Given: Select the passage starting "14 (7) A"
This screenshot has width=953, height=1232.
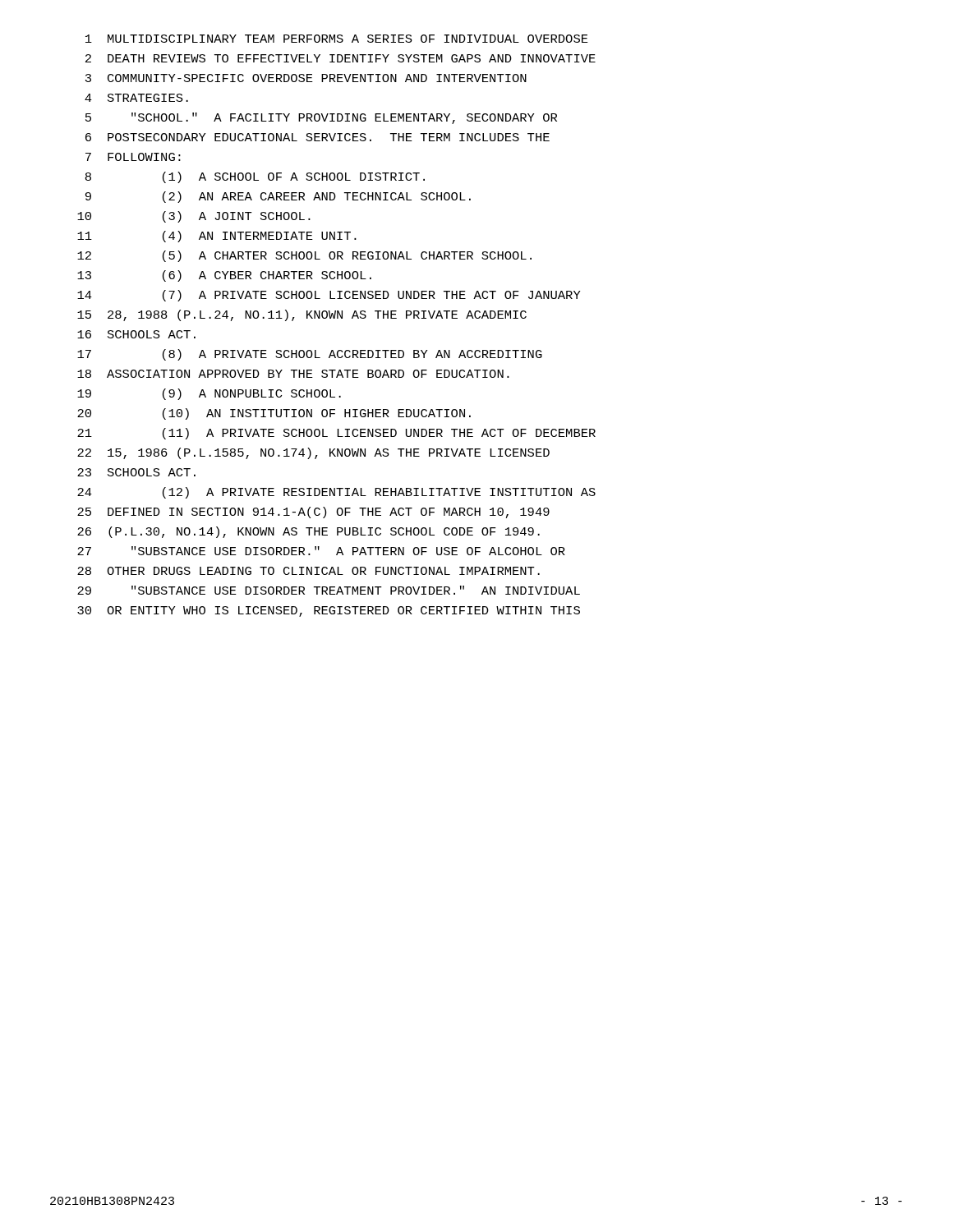Looking at the screenshot, I should pos(476,296).
